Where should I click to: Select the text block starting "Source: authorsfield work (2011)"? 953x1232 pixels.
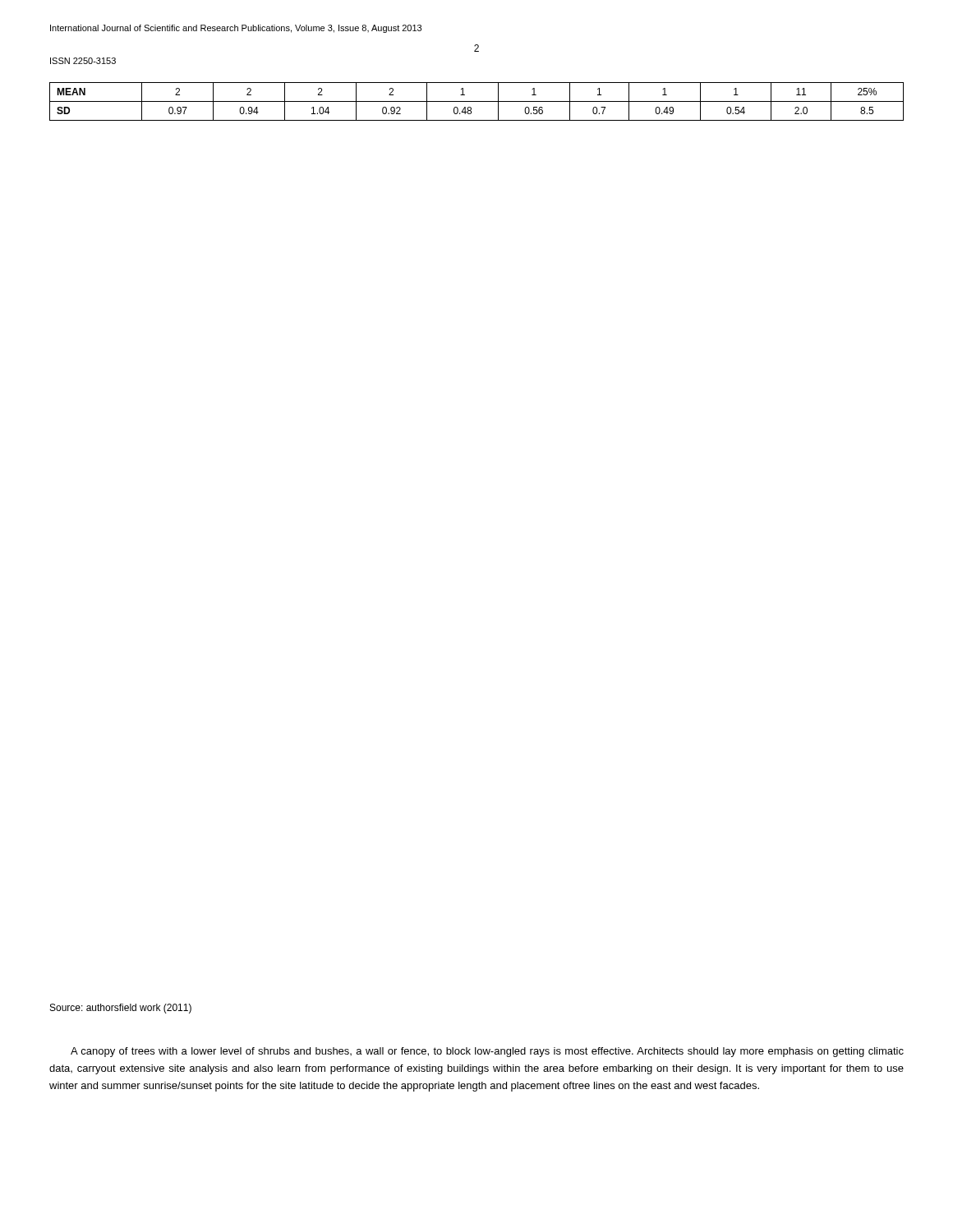pos(121,1008)
